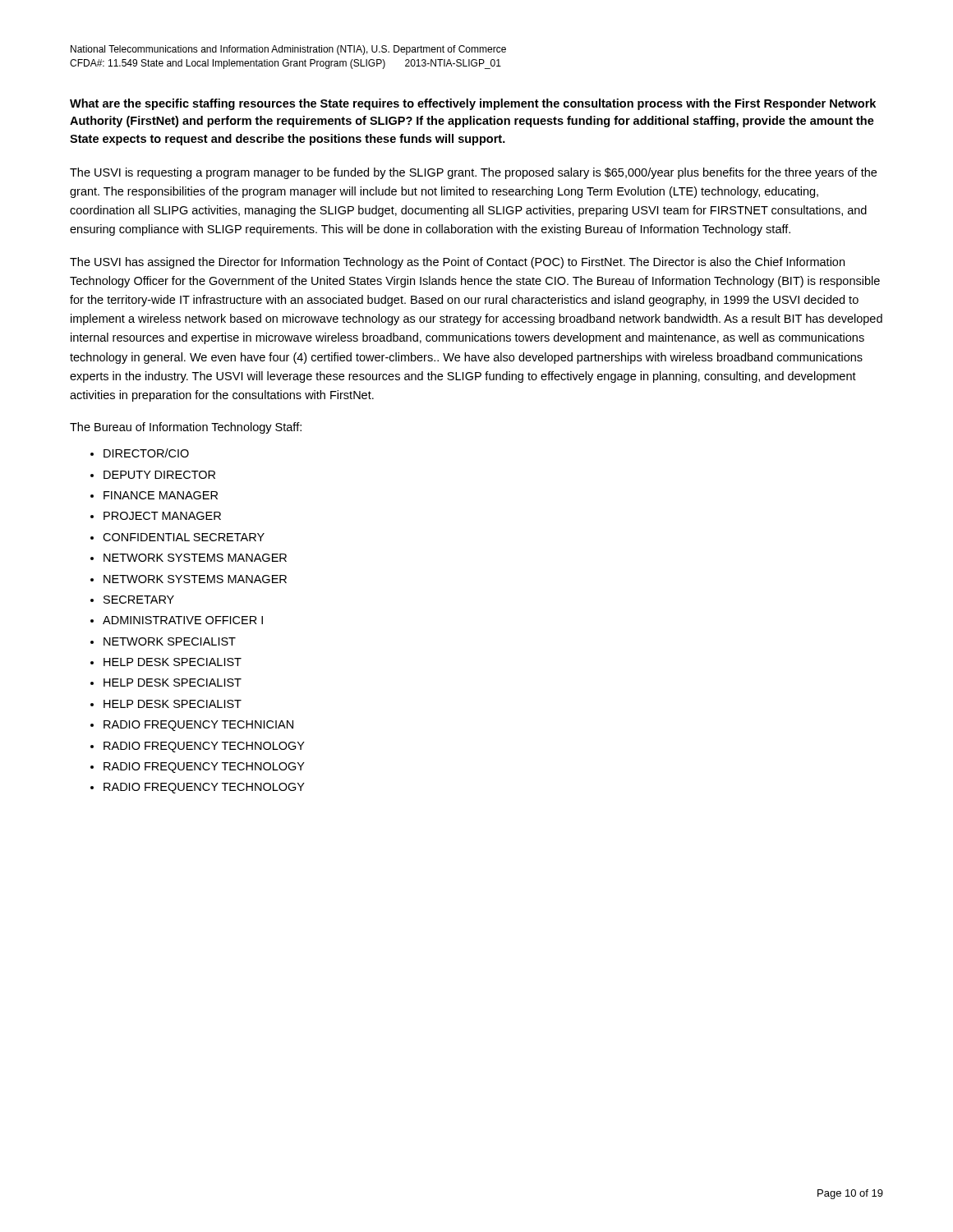Select the list item with the text "PROJECT MANAGER"
The width and height of the screenshot is (953, 1232).
point(162,516)
